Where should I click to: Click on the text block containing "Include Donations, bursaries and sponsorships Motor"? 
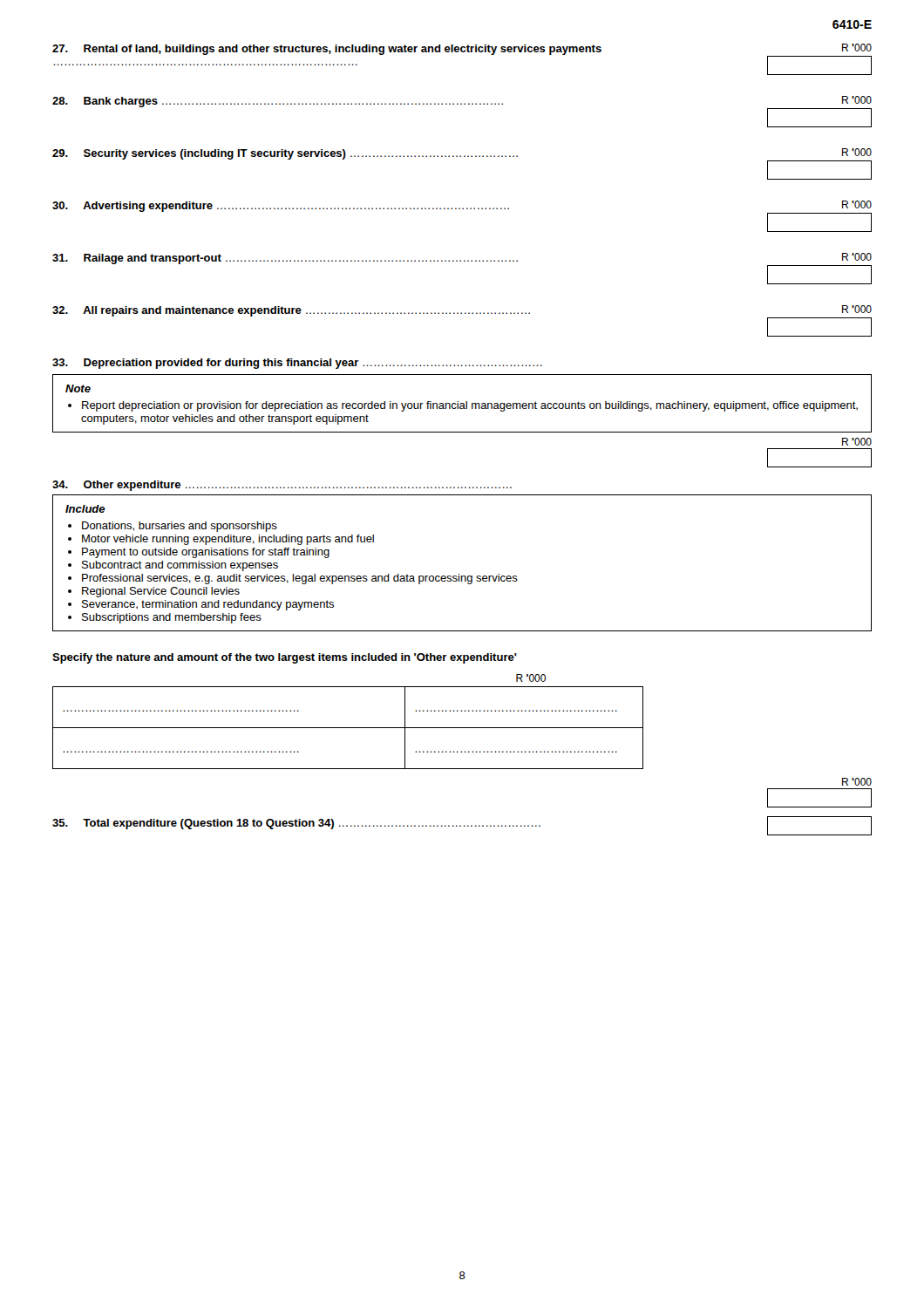pyautogui.click(x=462, y=563)
